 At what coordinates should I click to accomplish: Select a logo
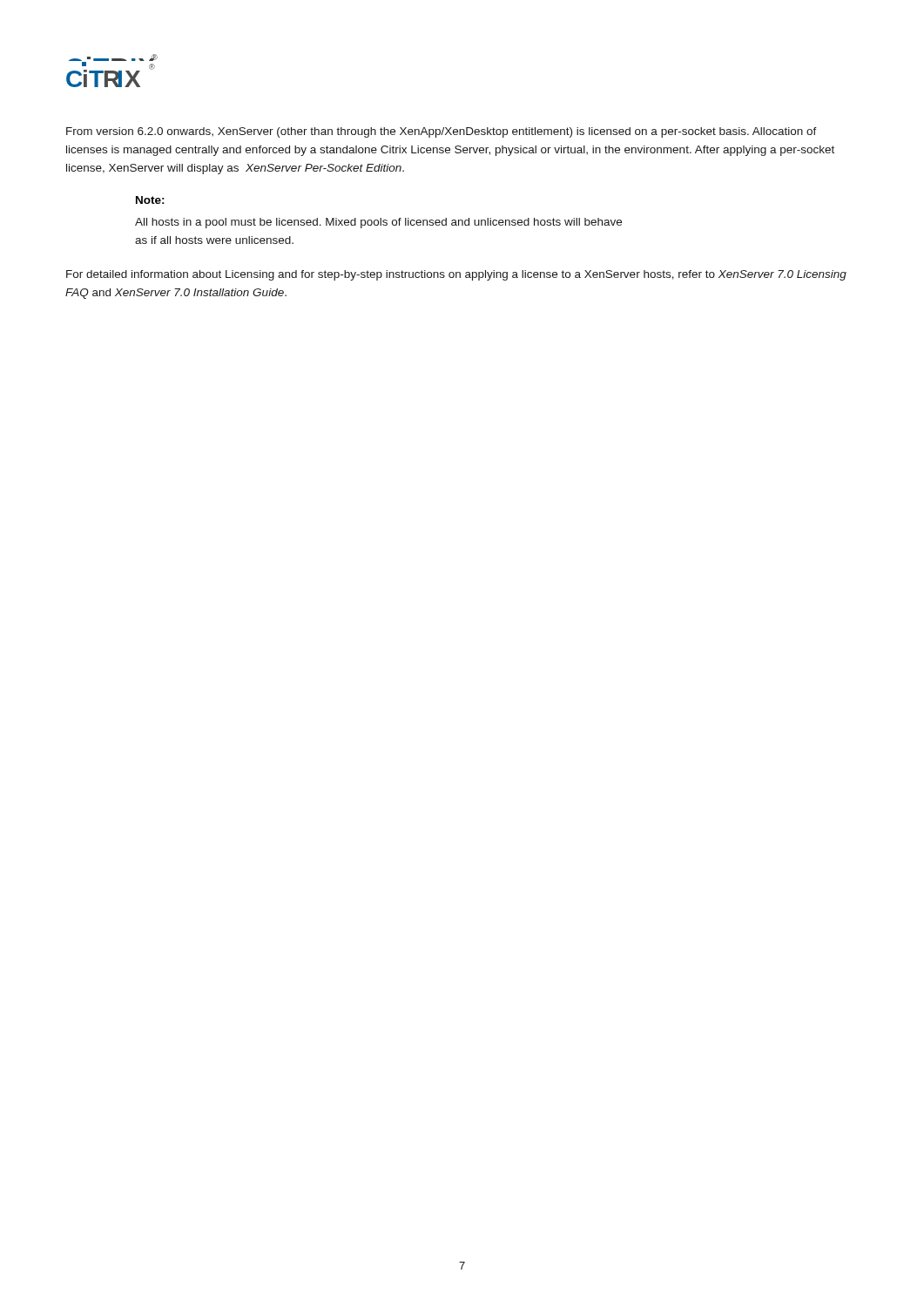(462, 73)
